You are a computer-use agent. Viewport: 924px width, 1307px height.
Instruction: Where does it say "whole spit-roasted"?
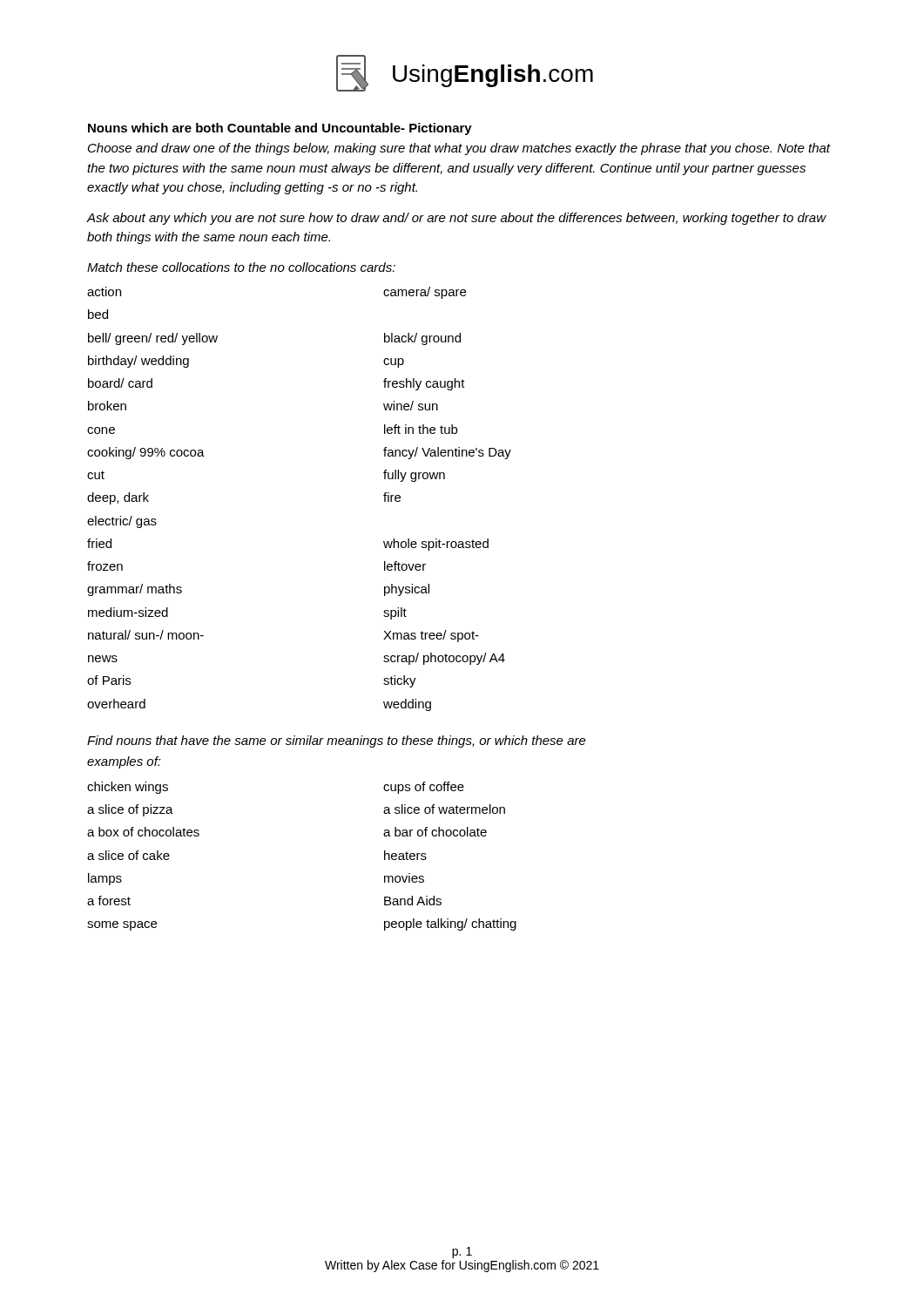pos(436,543)
